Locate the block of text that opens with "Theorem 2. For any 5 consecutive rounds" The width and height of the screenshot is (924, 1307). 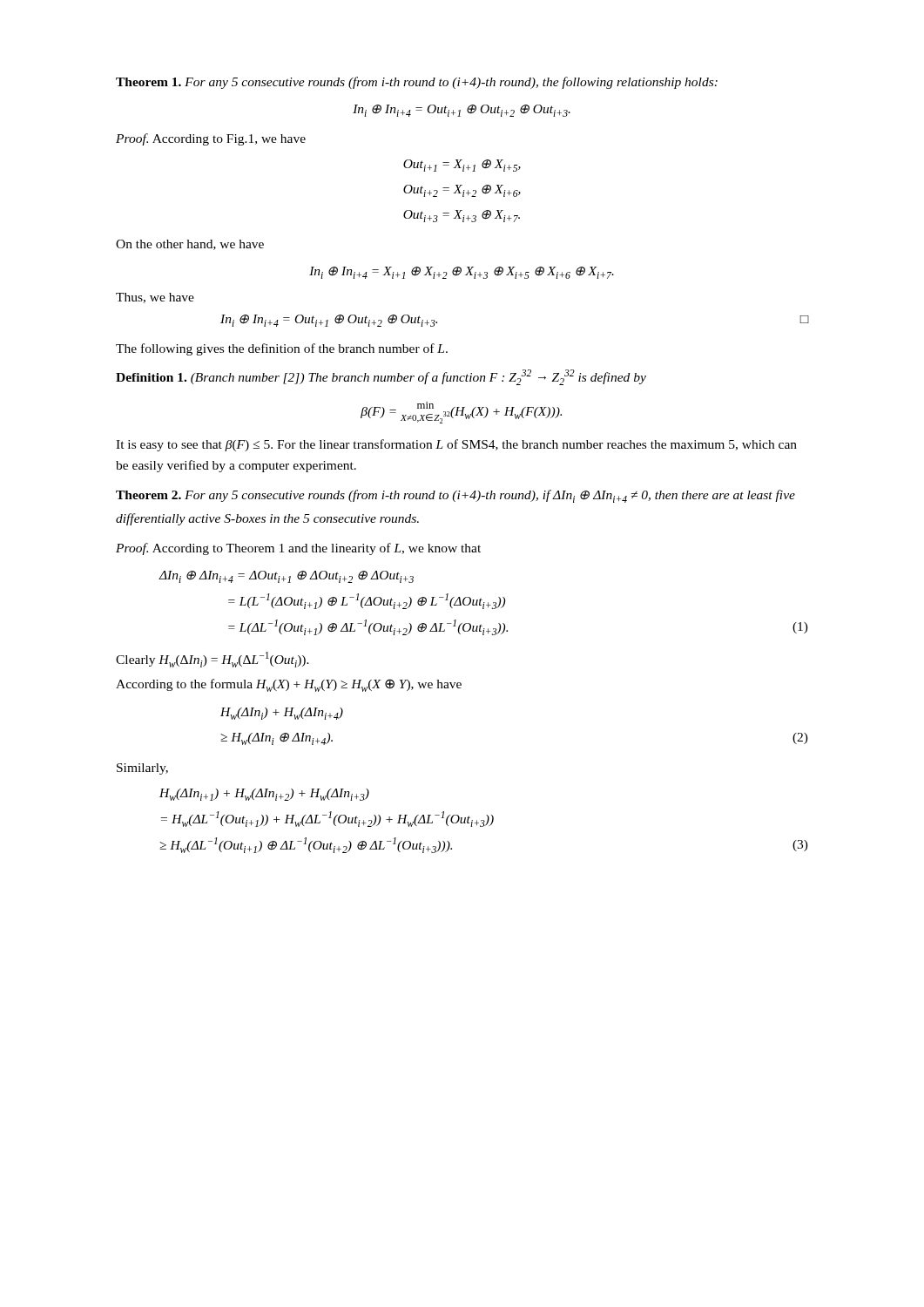[462, 507]
